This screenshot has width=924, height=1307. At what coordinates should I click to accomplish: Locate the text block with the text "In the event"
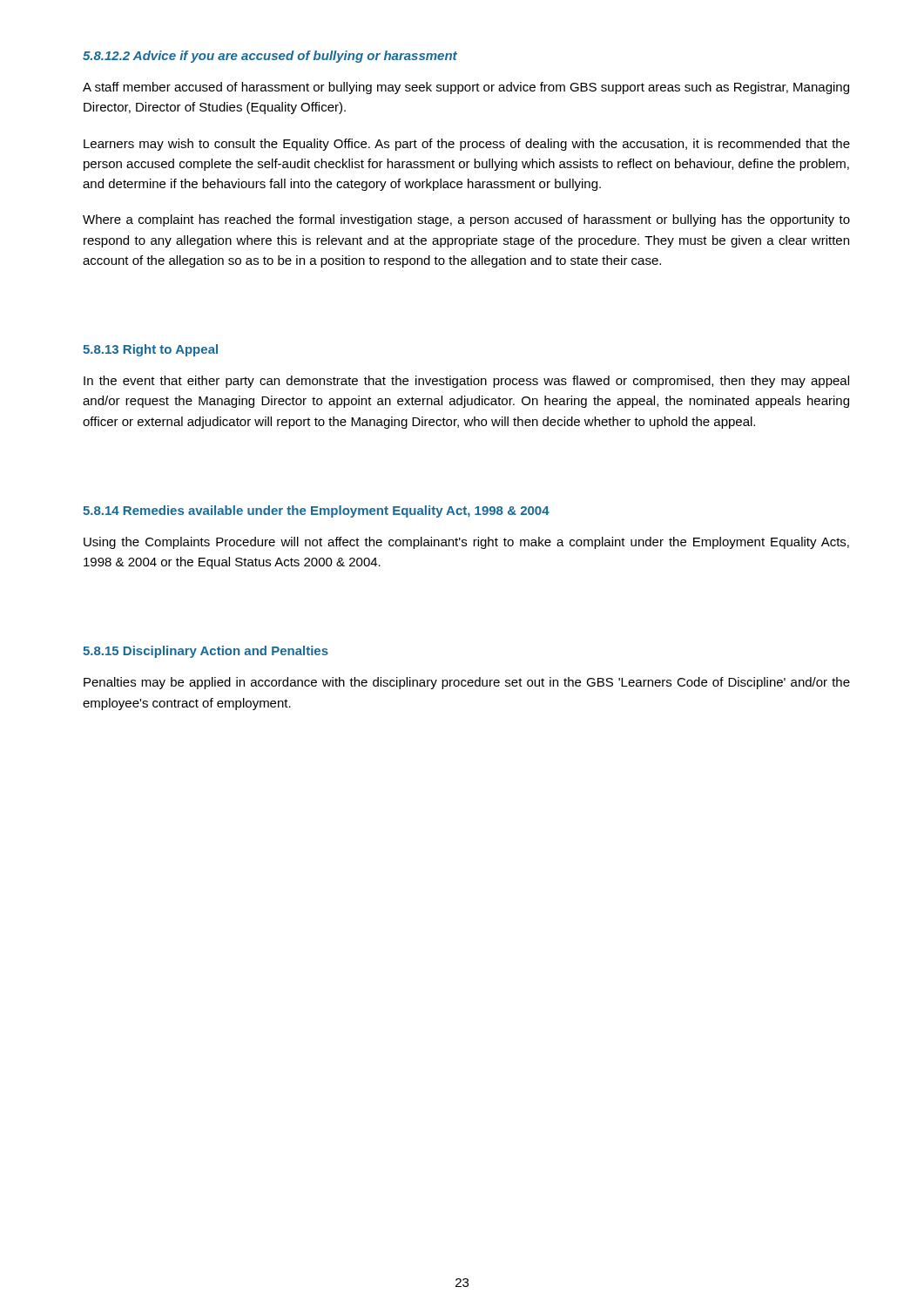(466, 401)
